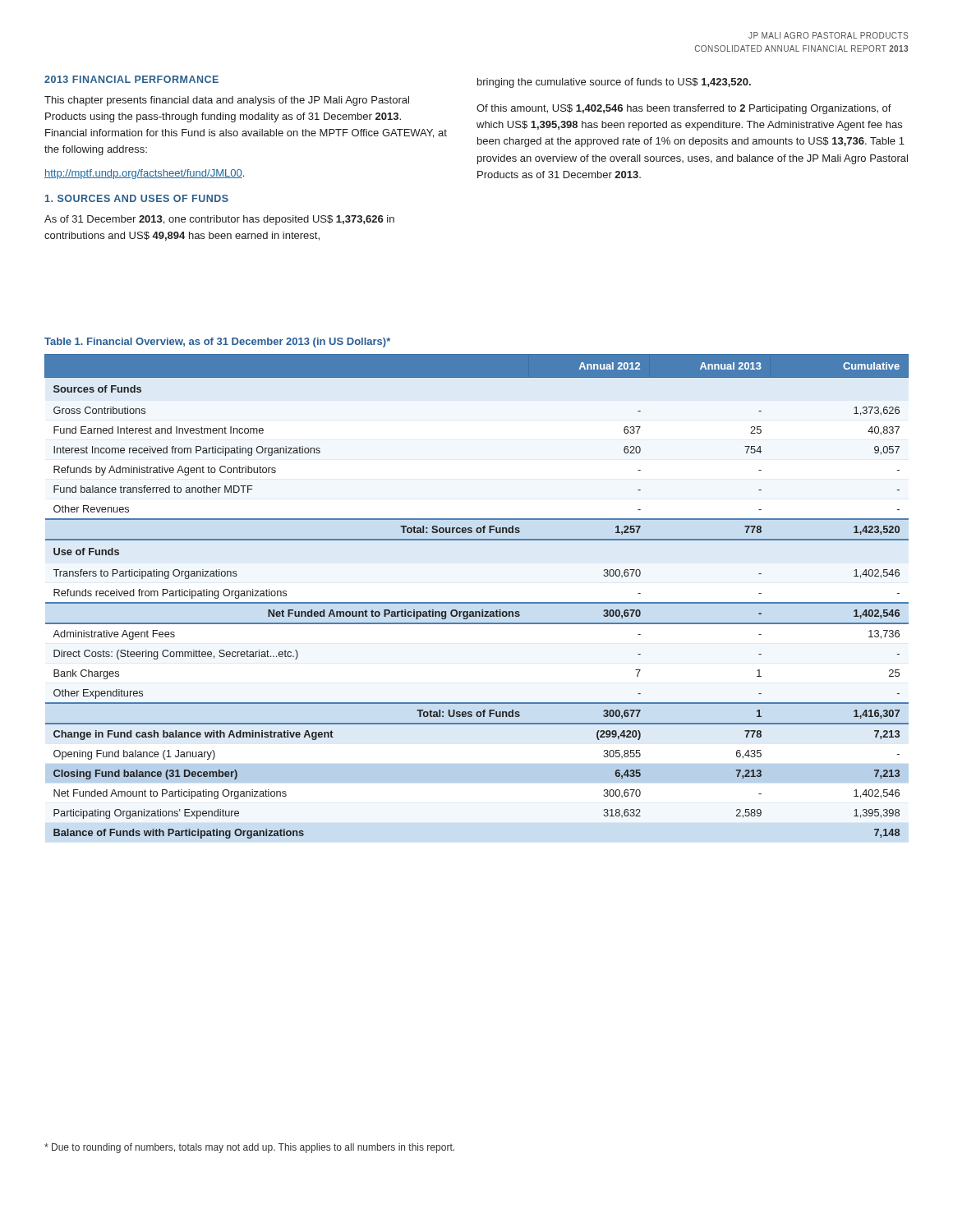Find the block starting "Table 1. Financial Overview, as of 31 December"

[217, 341]
